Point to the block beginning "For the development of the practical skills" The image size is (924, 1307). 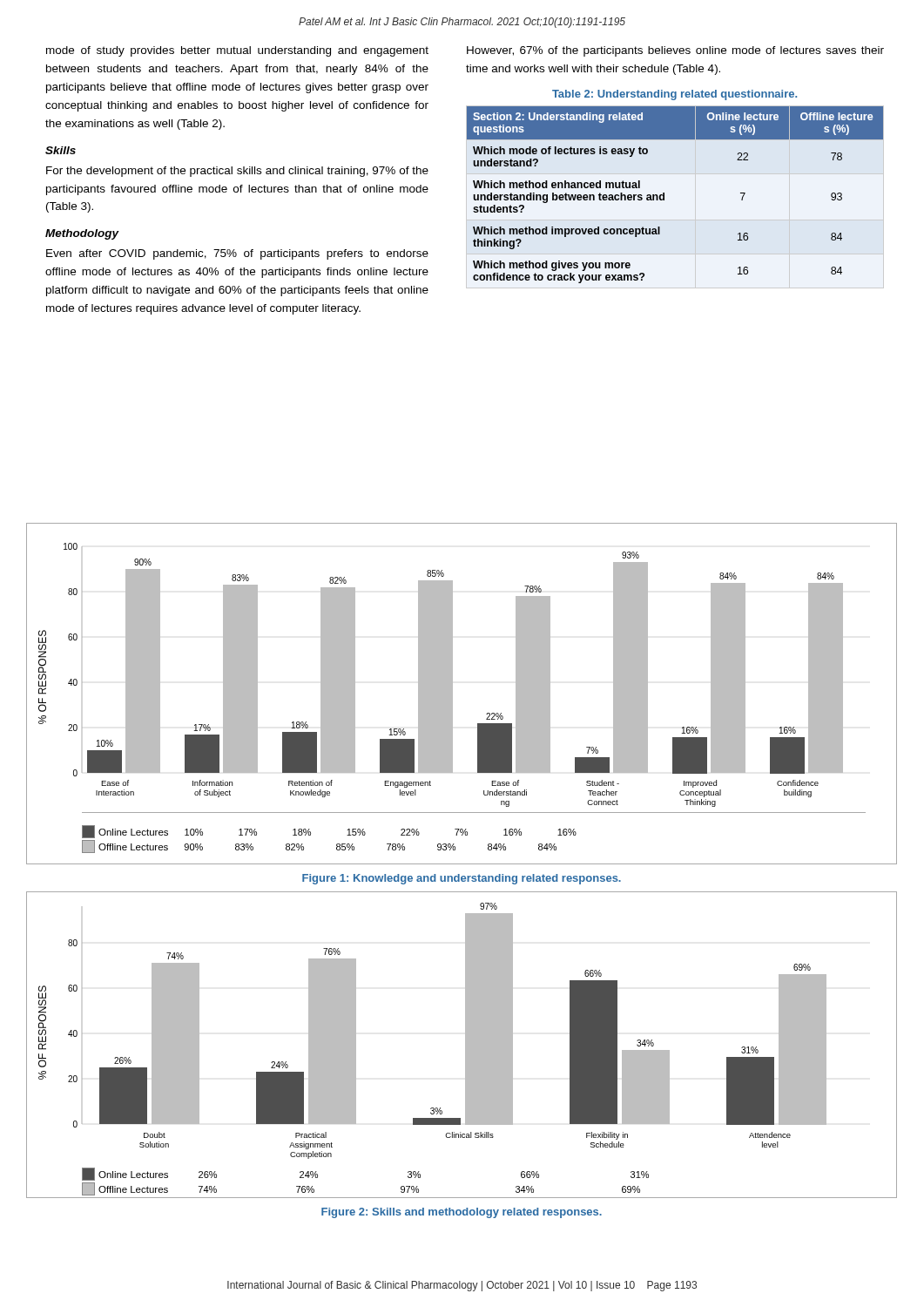(237, 188)
